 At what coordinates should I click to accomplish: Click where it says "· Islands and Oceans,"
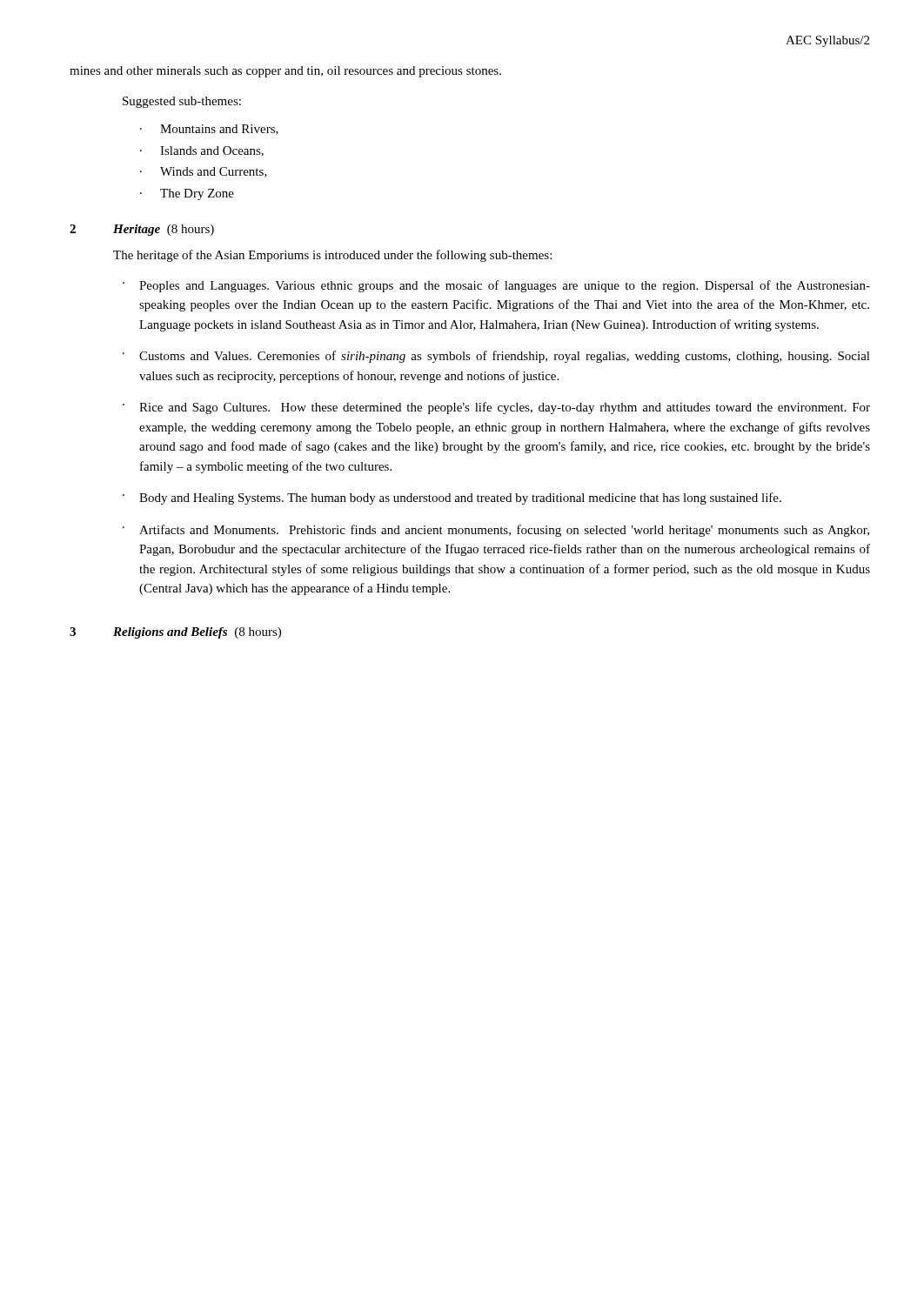tap(202, 150)
